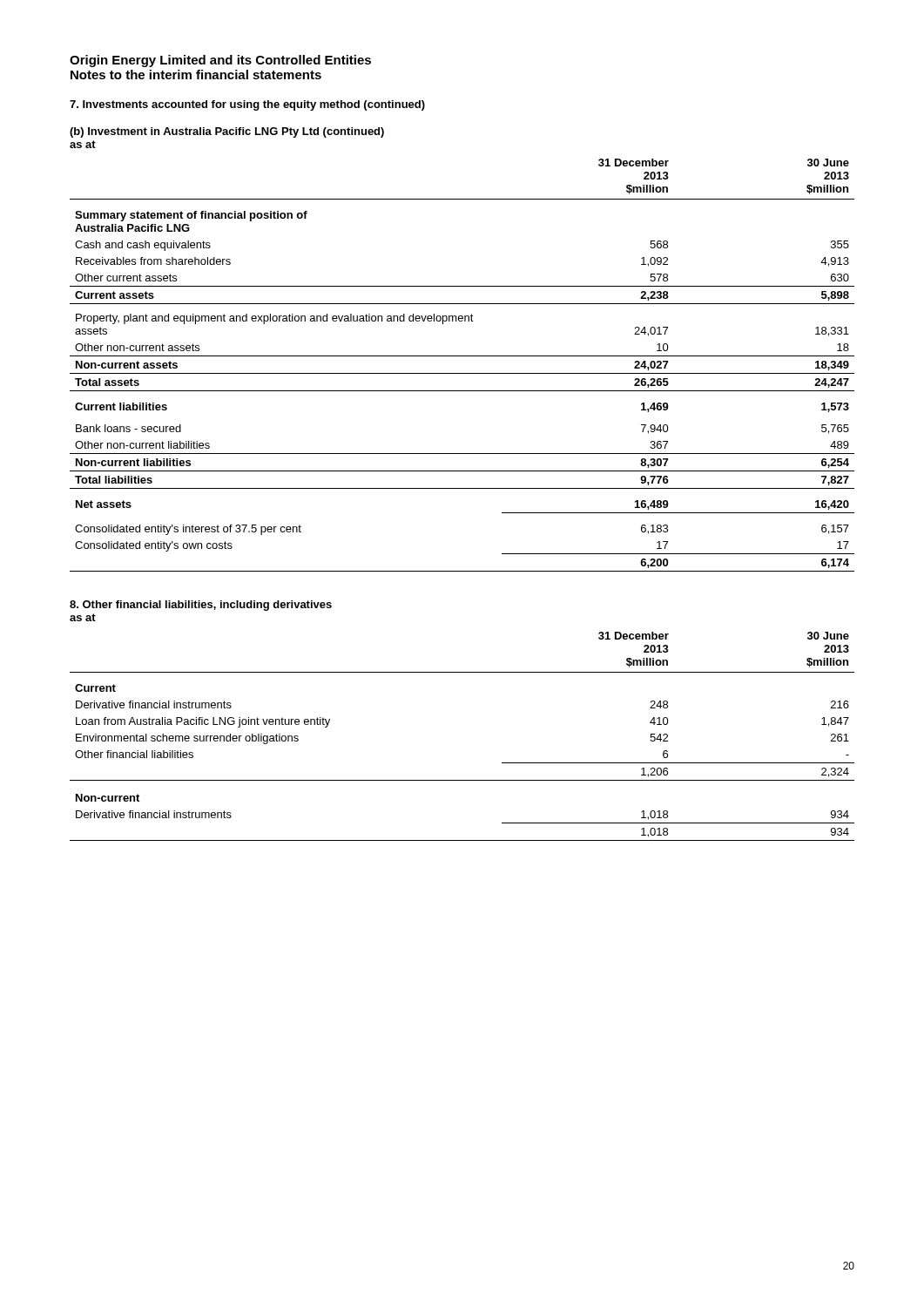Click the title

462,67
